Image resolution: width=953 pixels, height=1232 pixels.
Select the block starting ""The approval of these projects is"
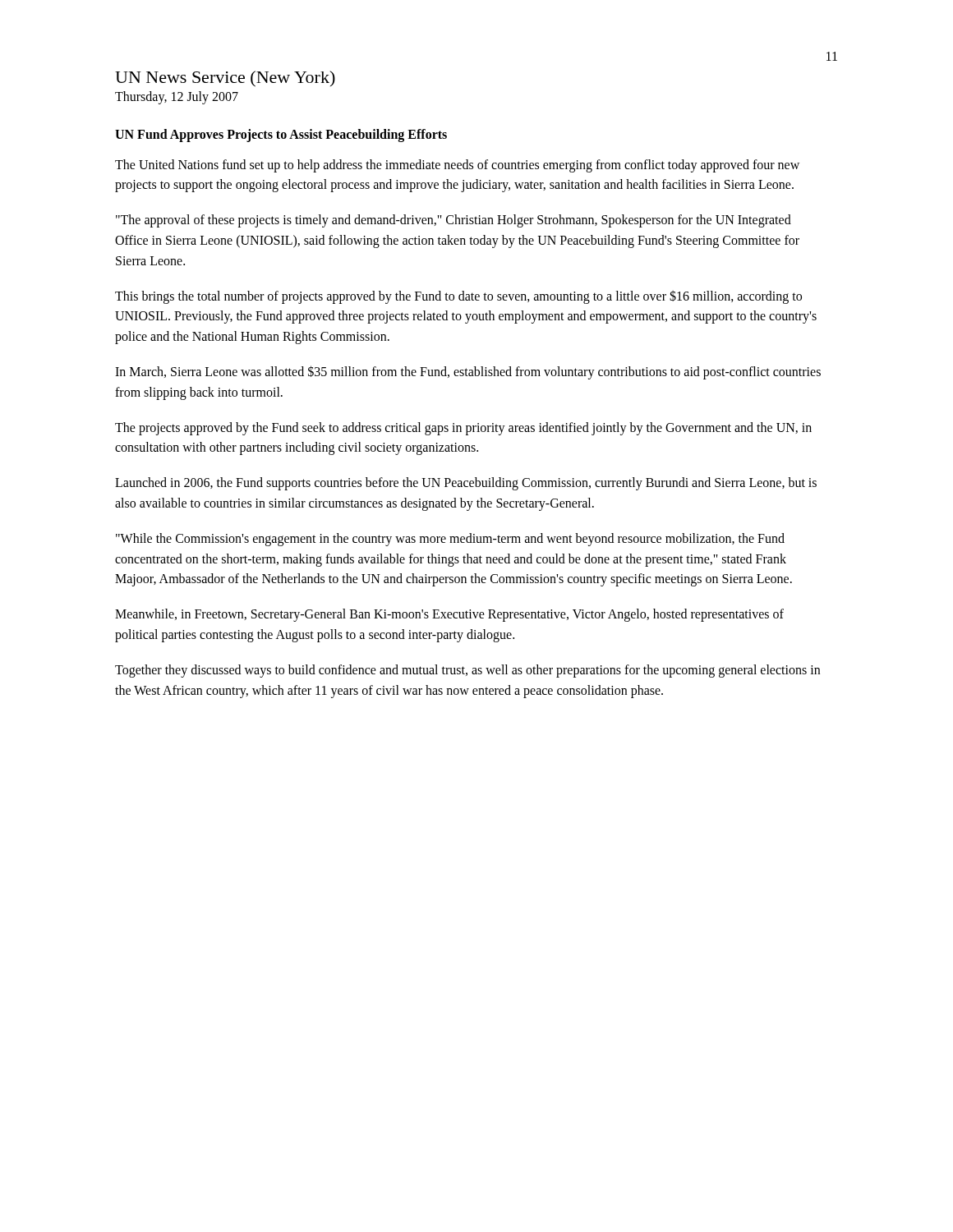457,240
